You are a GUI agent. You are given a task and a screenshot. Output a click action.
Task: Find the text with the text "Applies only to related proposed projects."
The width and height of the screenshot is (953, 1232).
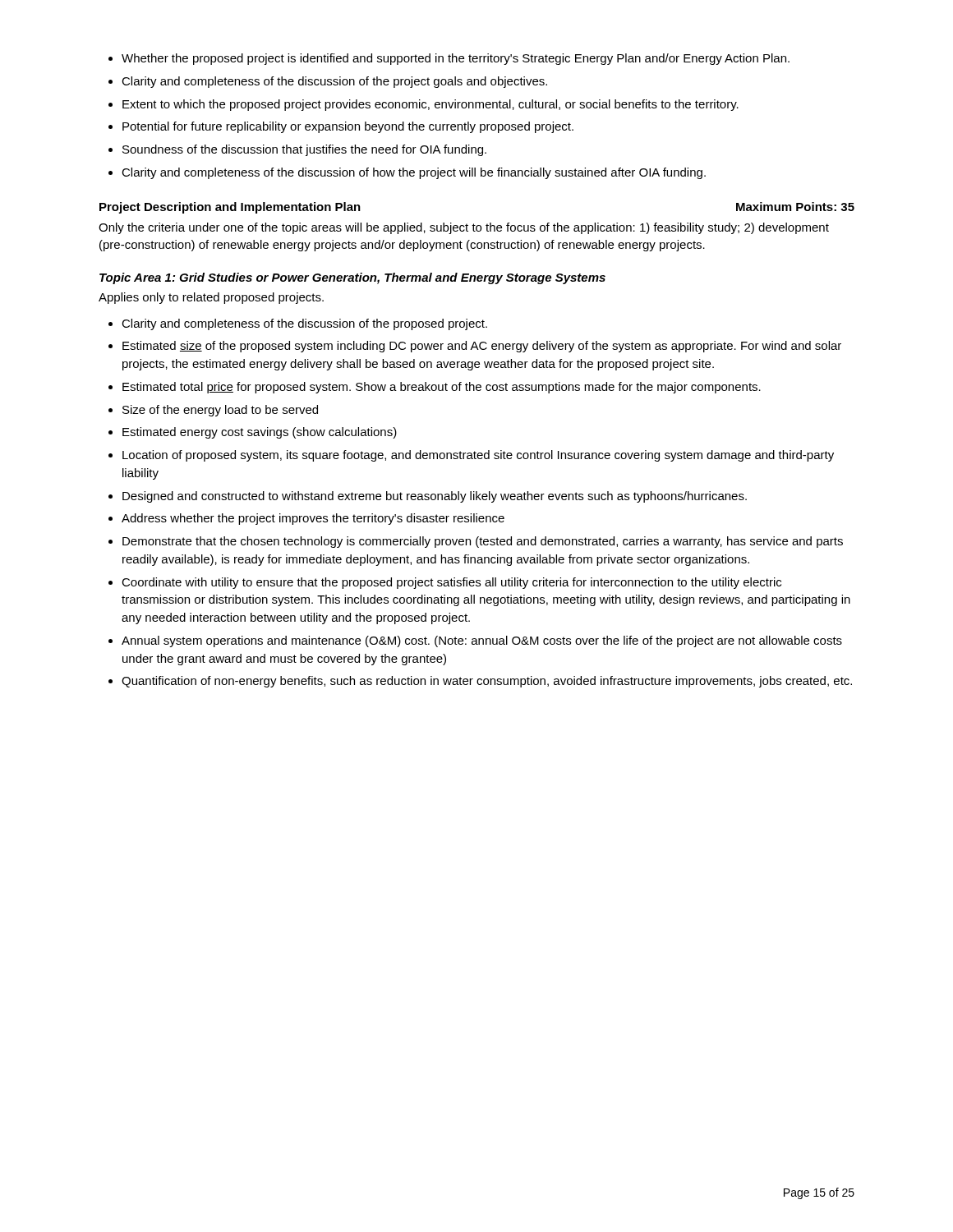pyautogui.click(x=212, y=297)
